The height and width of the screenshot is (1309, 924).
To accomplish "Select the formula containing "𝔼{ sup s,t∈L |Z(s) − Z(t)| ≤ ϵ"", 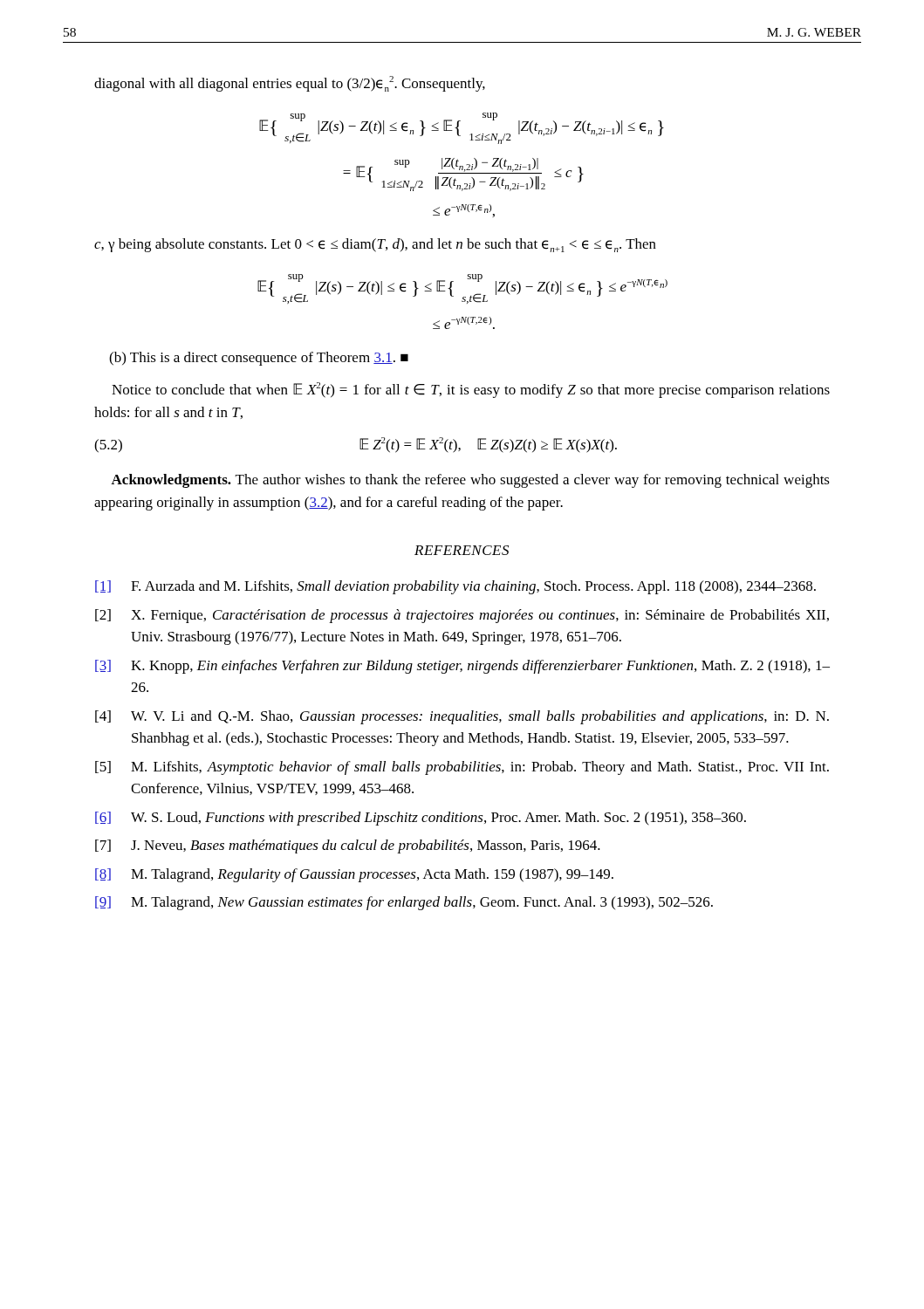I will coord(462,302).
